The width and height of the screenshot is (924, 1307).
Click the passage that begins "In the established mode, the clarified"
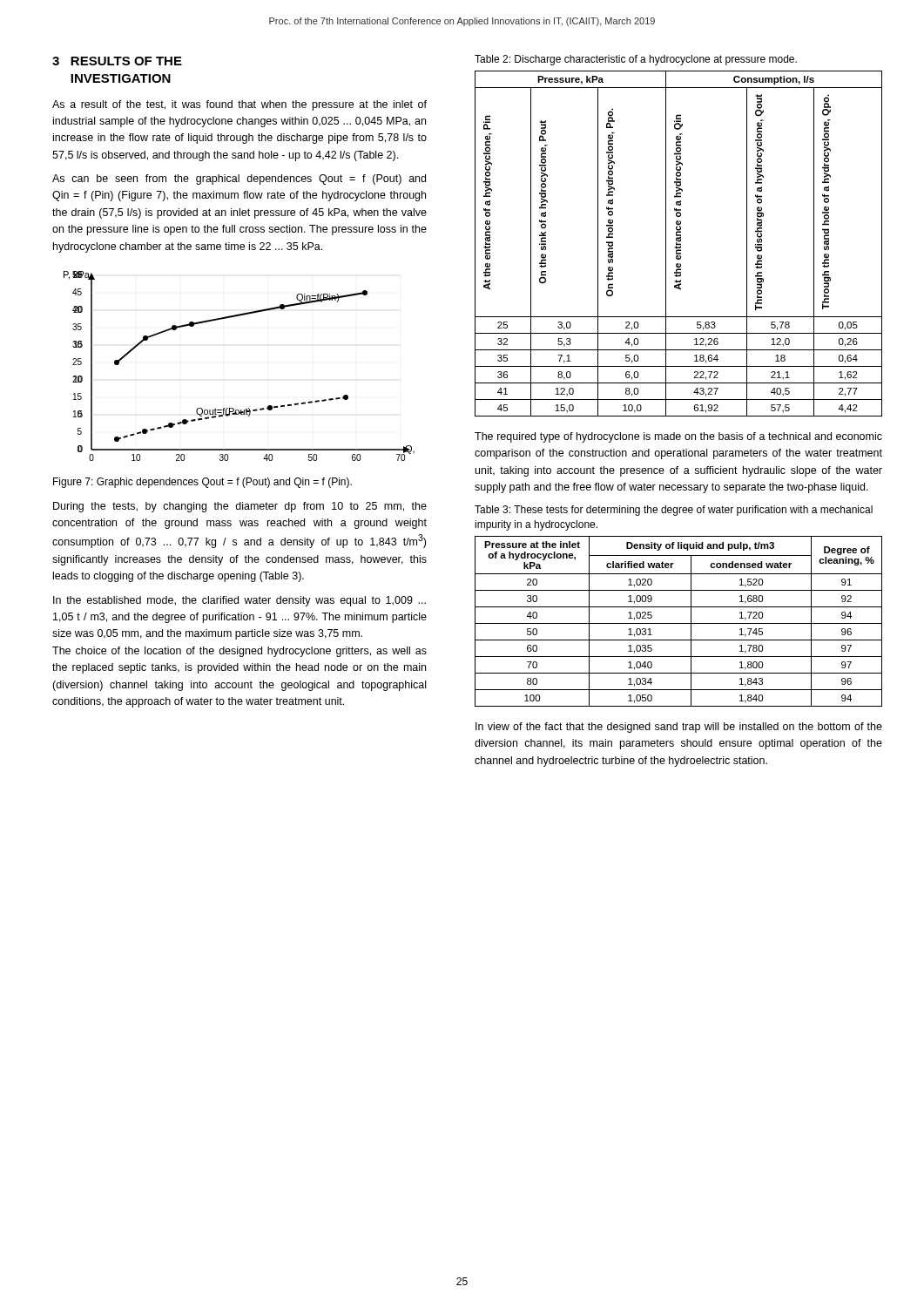[x=240, y=651]
